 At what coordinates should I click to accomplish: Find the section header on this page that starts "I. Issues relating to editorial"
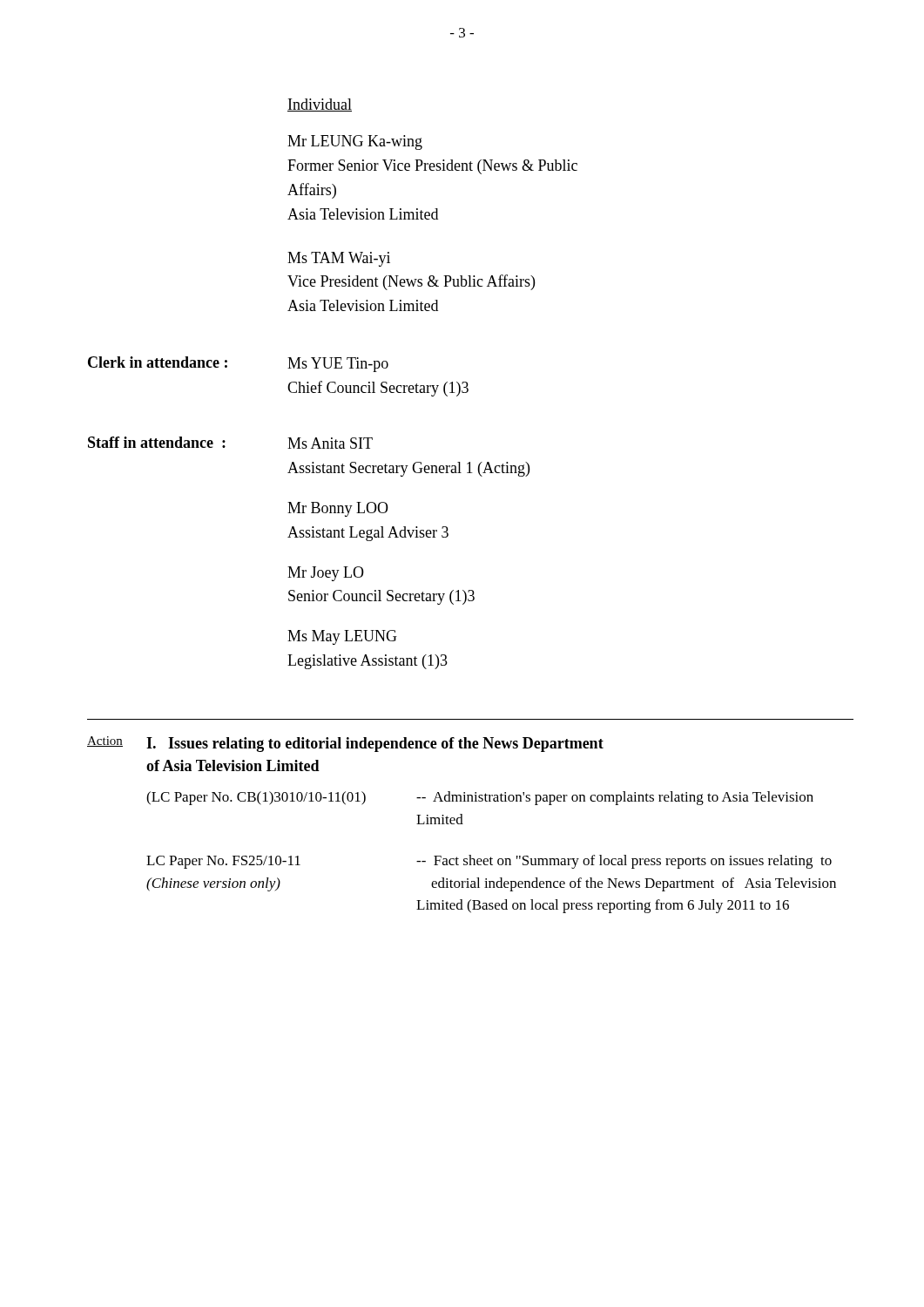point(375,755)
